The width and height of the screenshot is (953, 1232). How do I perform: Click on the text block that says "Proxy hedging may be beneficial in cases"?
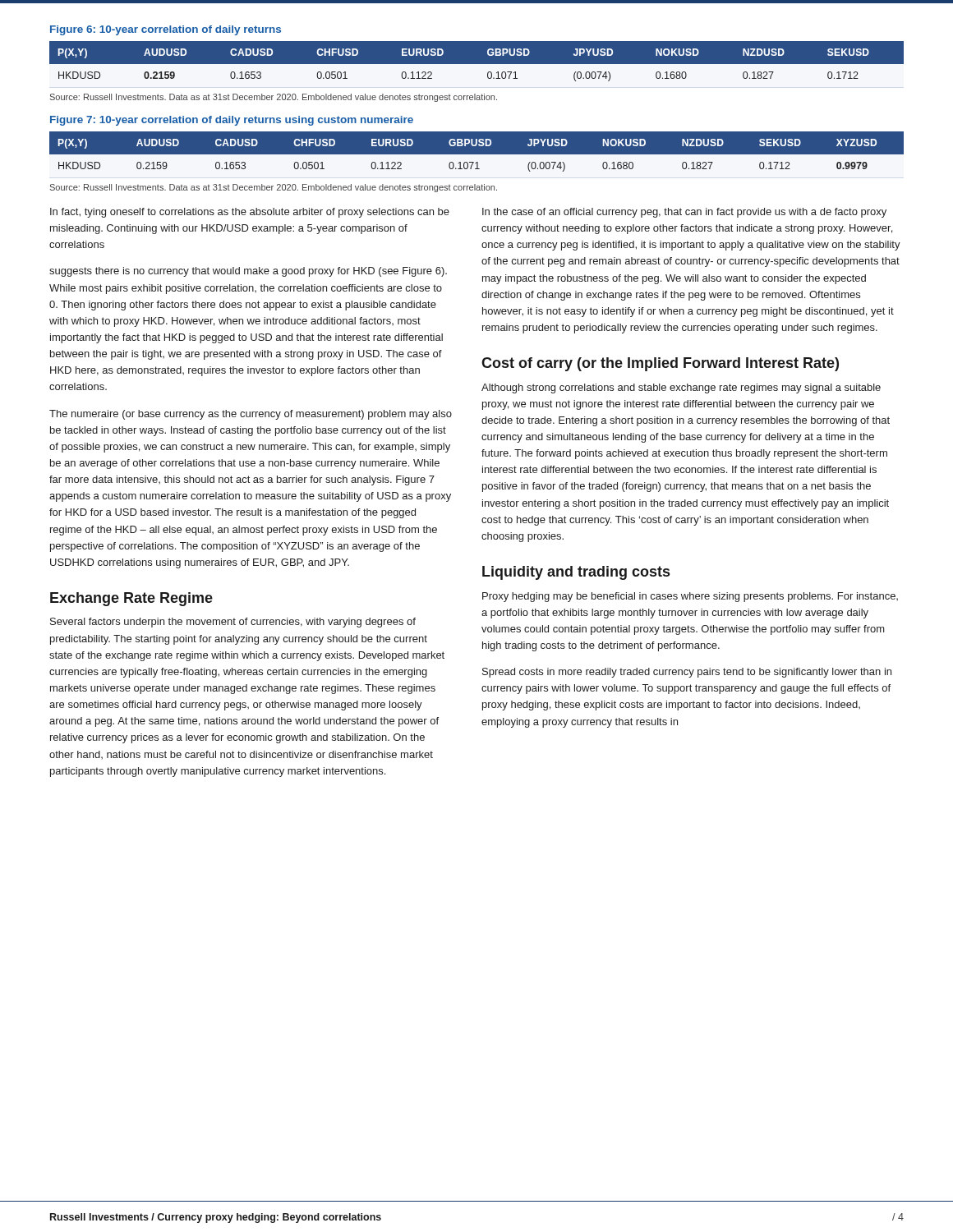pyautogui.click(x=690, y=620)
